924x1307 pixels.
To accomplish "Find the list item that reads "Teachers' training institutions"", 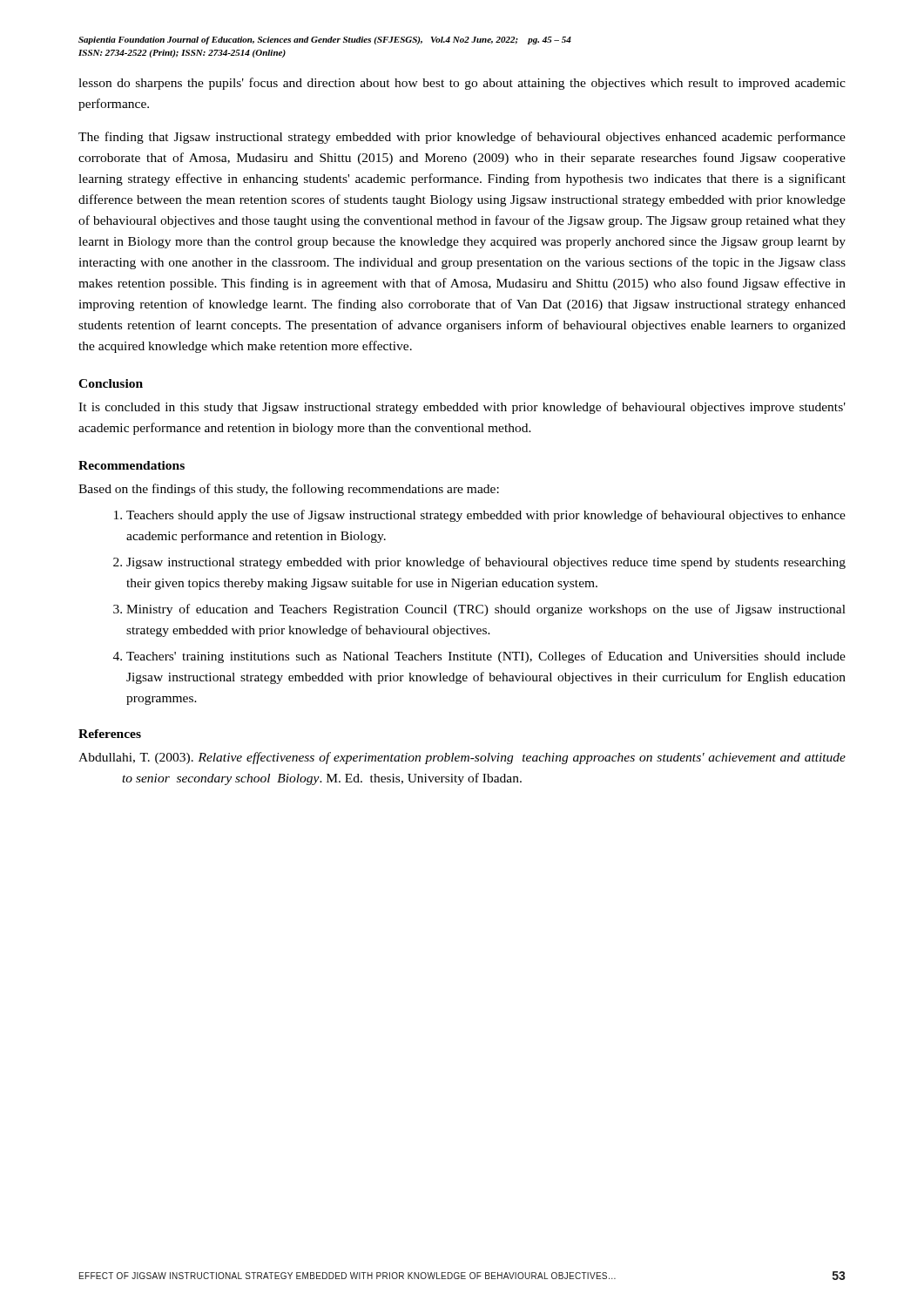I will point(486,677).
